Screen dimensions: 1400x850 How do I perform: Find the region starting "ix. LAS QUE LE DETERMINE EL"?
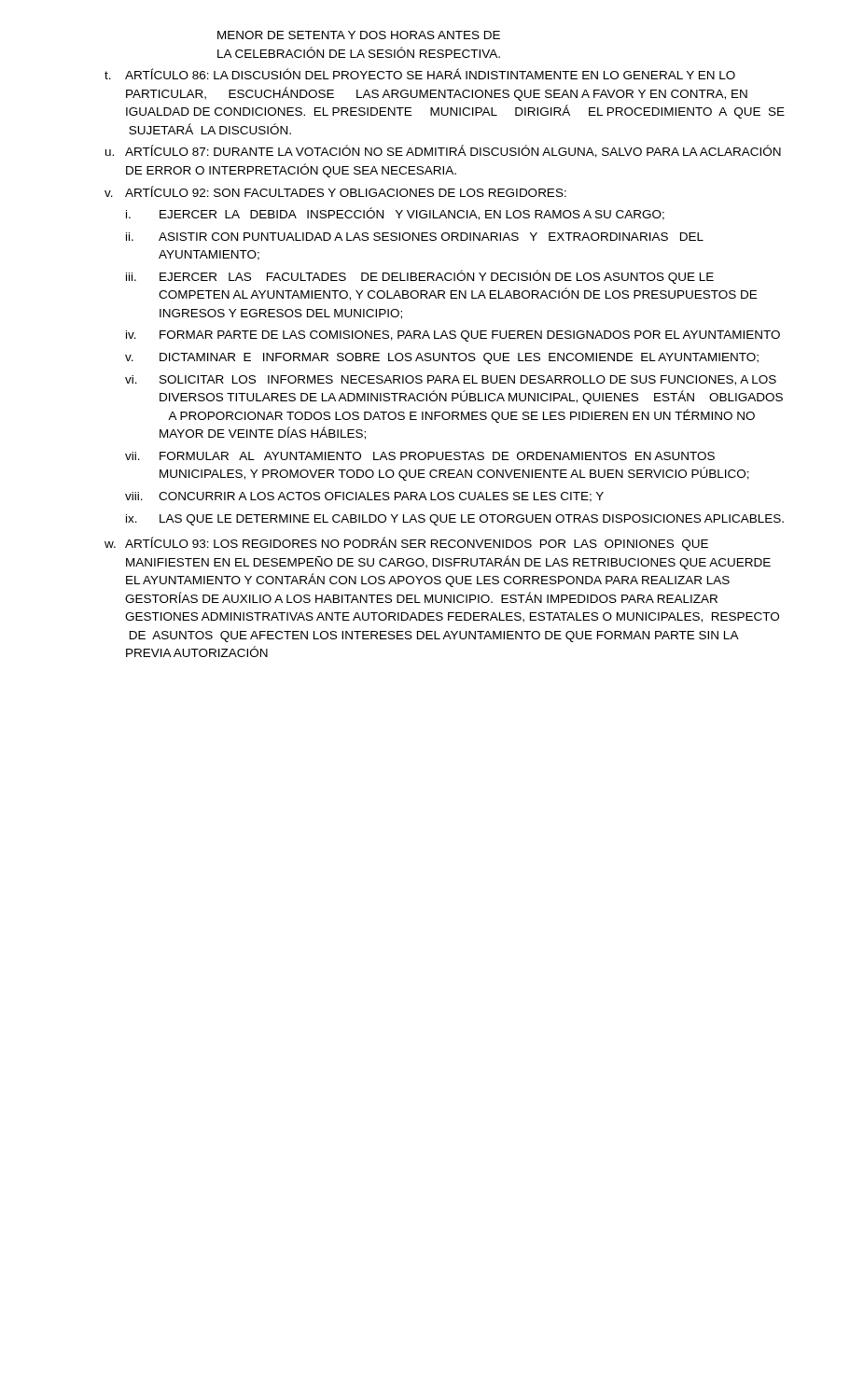(x=456, y=518)
